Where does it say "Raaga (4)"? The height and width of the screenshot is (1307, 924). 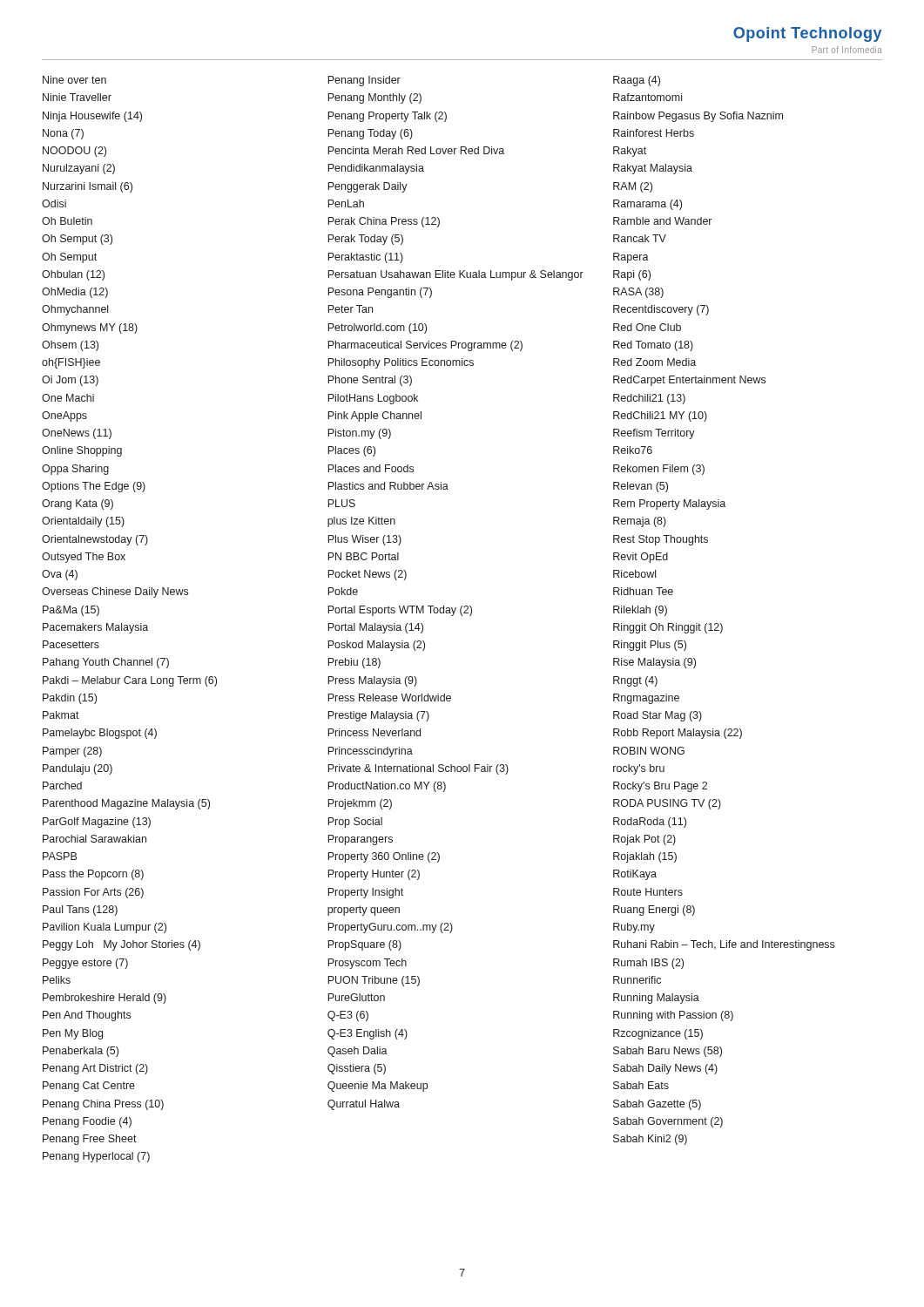click(637, 80)
